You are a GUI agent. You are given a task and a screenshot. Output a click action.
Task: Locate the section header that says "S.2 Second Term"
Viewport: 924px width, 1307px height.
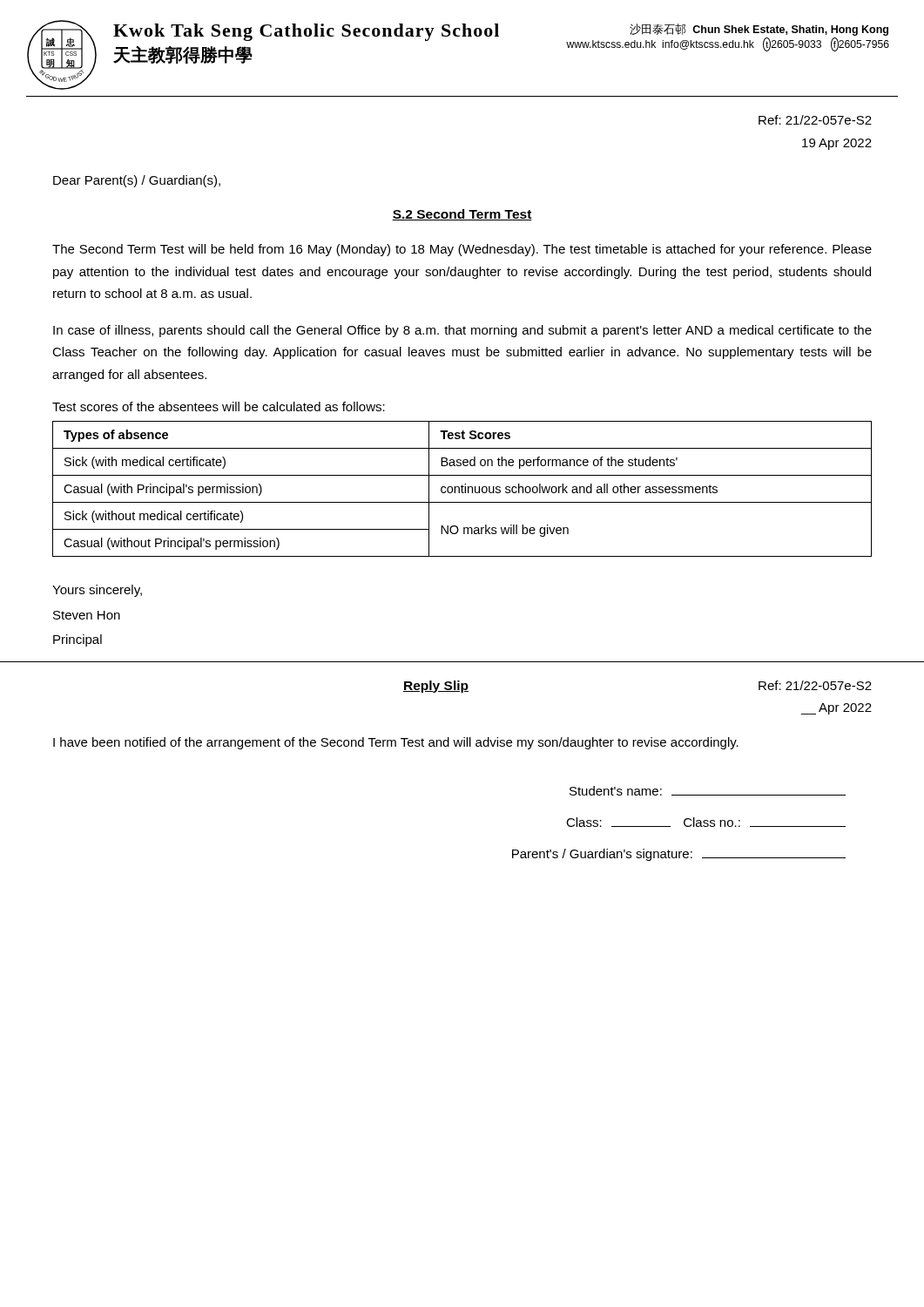(462, 214)
